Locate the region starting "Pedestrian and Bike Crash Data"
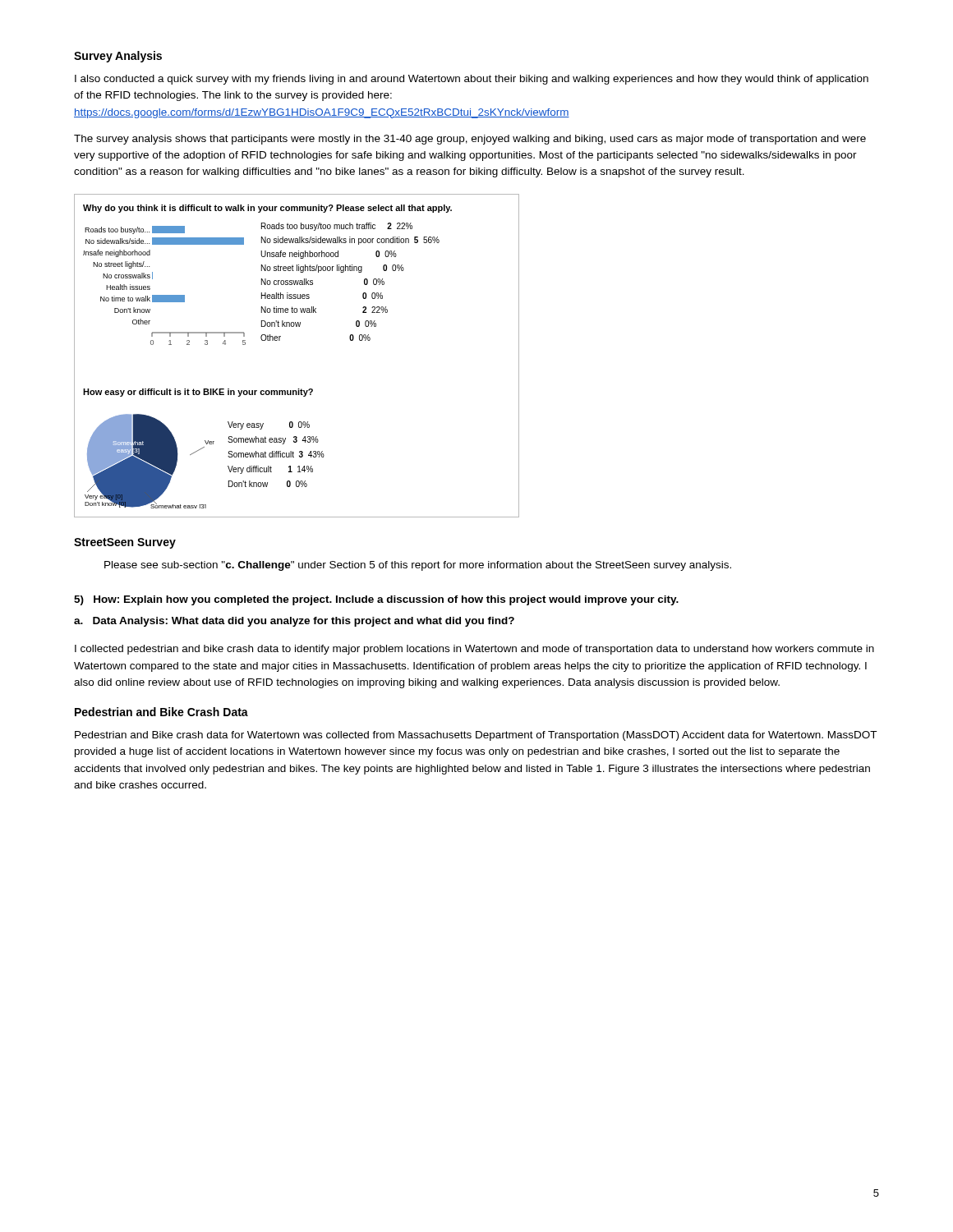 (x=161, y=712)
